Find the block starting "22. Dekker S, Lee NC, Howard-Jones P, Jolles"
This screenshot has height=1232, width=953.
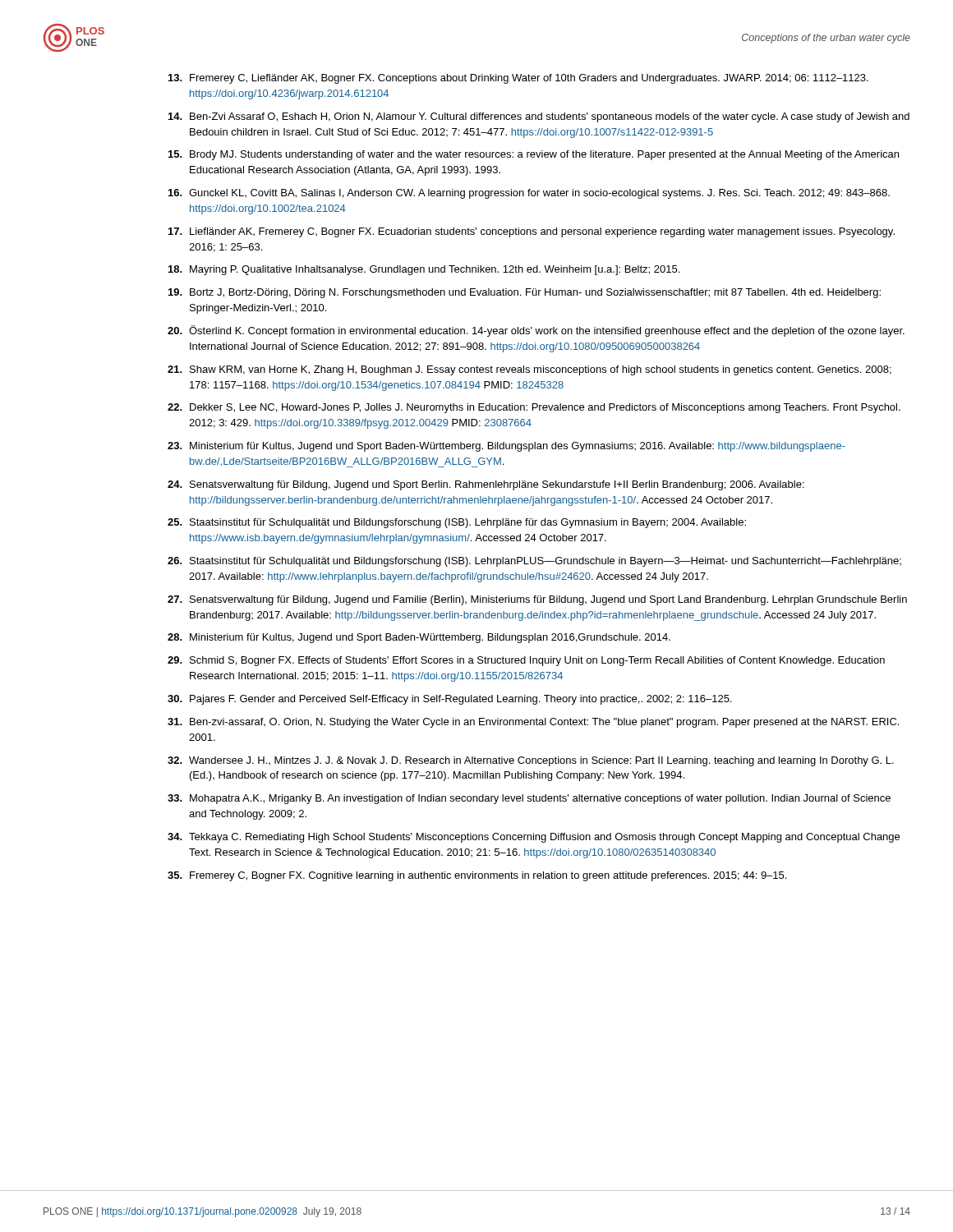pyautogui.click(x=533, y=416)
